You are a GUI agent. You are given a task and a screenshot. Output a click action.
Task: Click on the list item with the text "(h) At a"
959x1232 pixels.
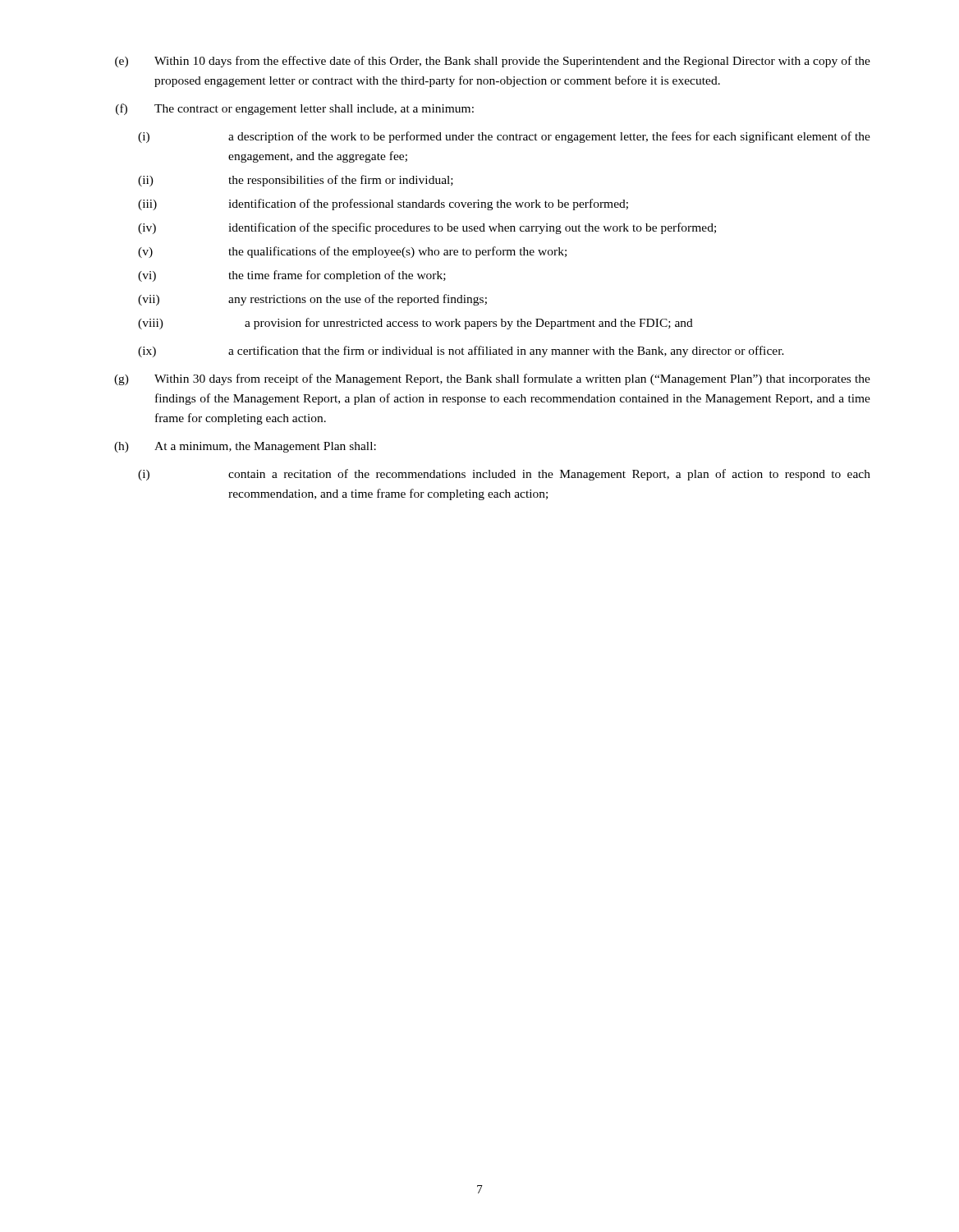click(245, 447)
